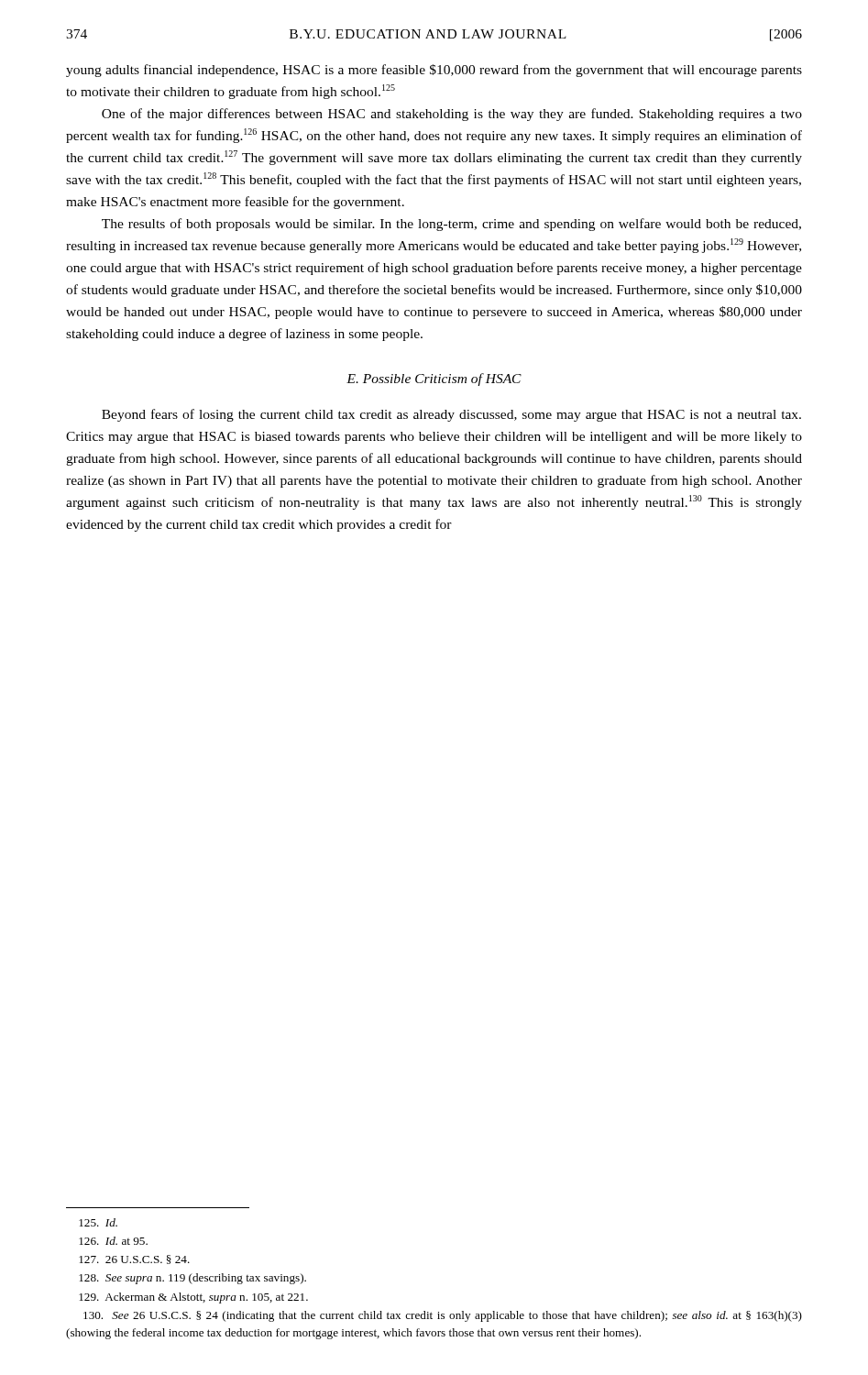Click on the element starting "See 26 U.S.C.S. § 24 (indicating that"
The width and height of the screenshot is (868, 1375).
434,1323
